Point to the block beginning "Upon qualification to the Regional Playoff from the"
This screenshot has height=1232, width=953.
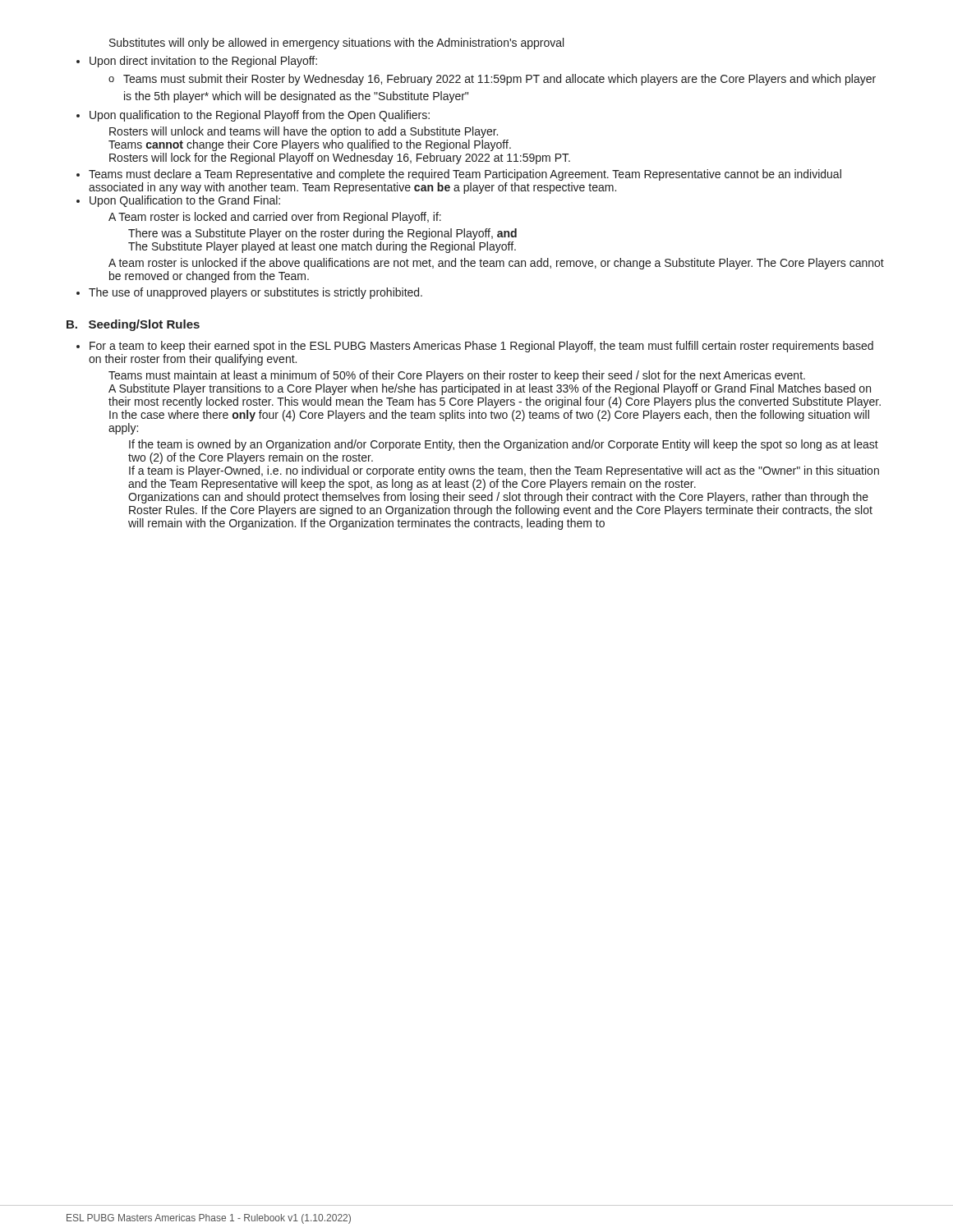click(x=488, y=136)
